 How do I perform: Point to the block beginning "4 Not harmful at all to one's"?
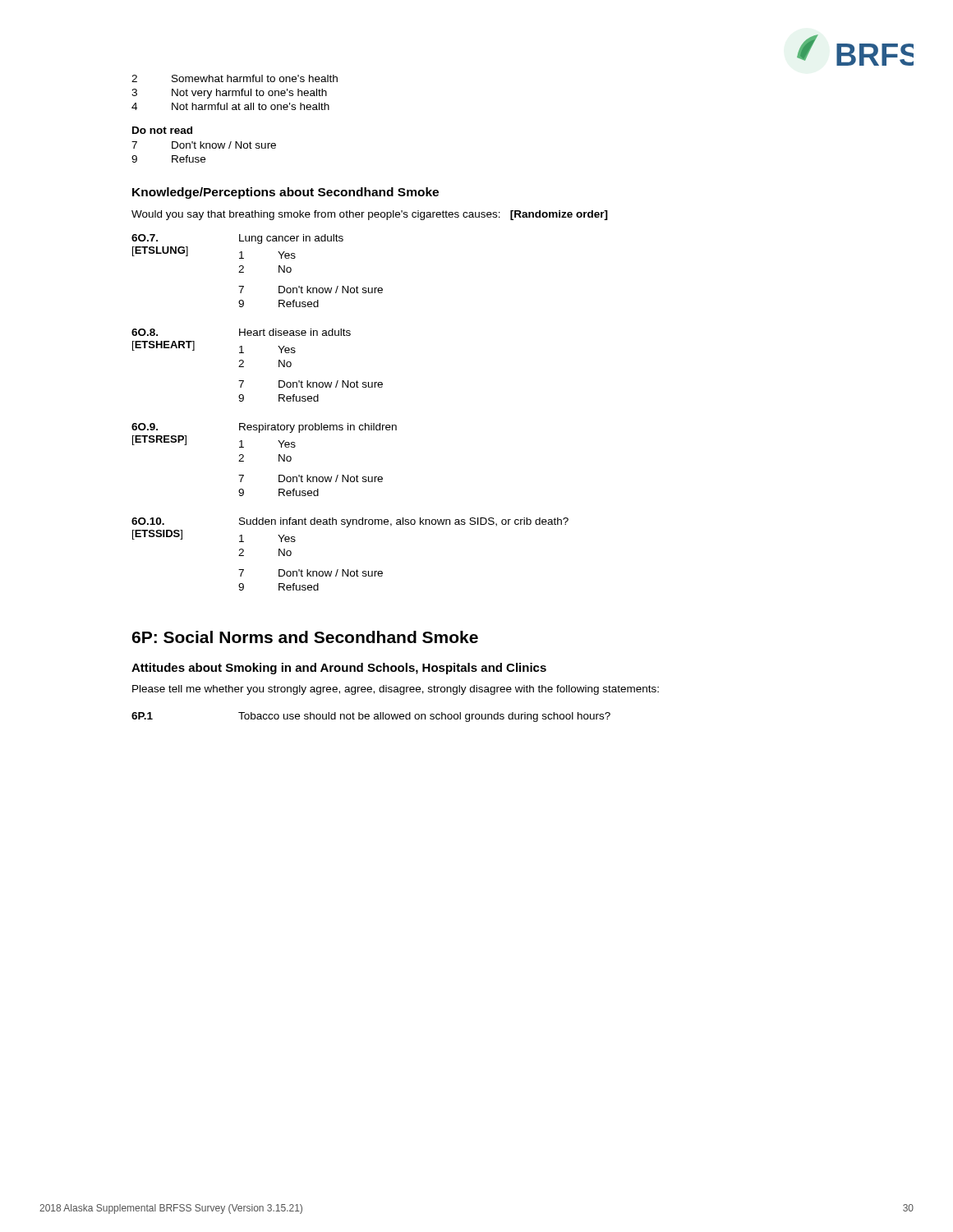click(x=230, y=106)
